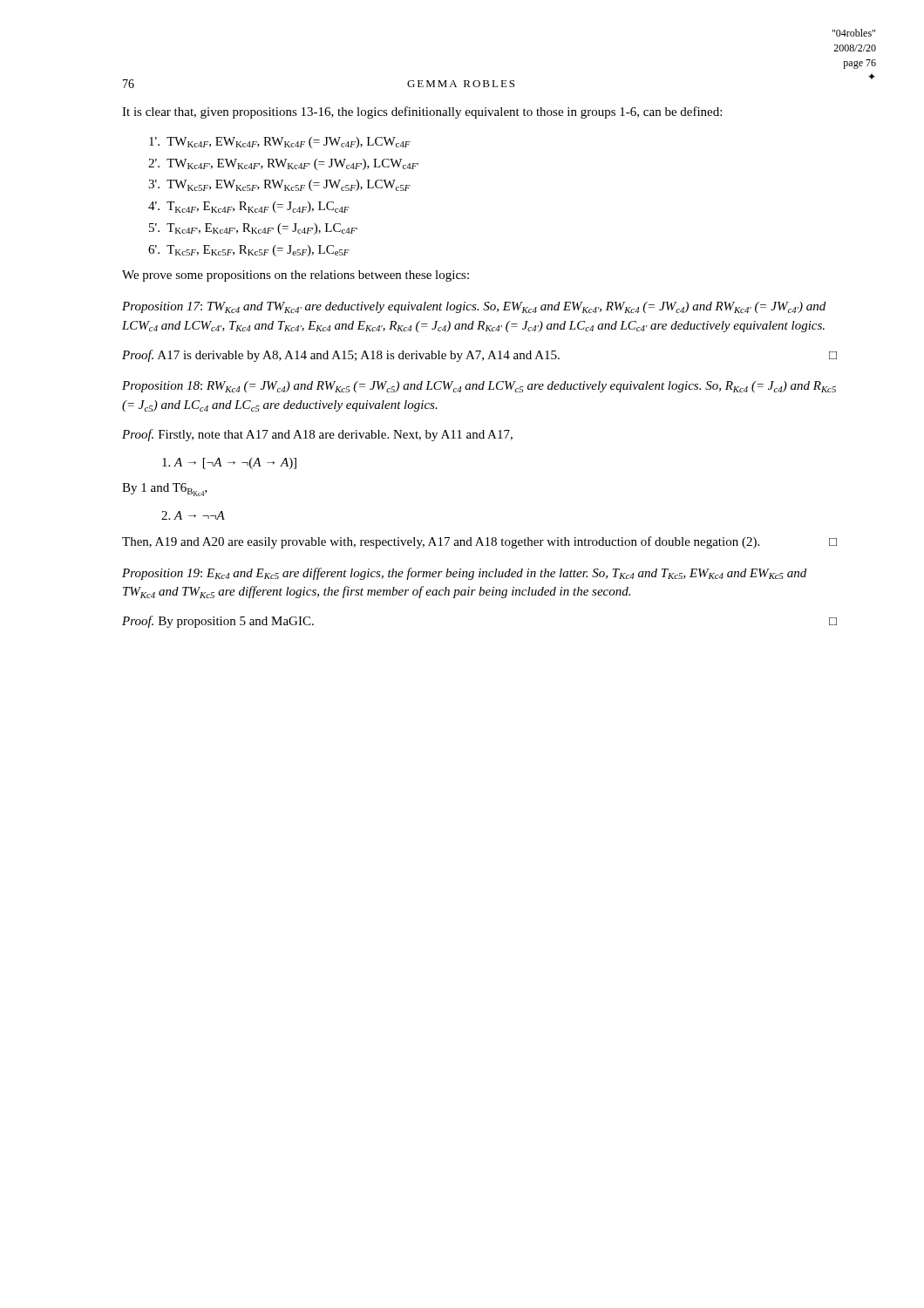Image resolution: width=924 pixels, height=1308 pixels.
Task: Point to the region starting "Proposition 18: RWKc4 (= JWc4)"
Action: click(x=479, y=396)
